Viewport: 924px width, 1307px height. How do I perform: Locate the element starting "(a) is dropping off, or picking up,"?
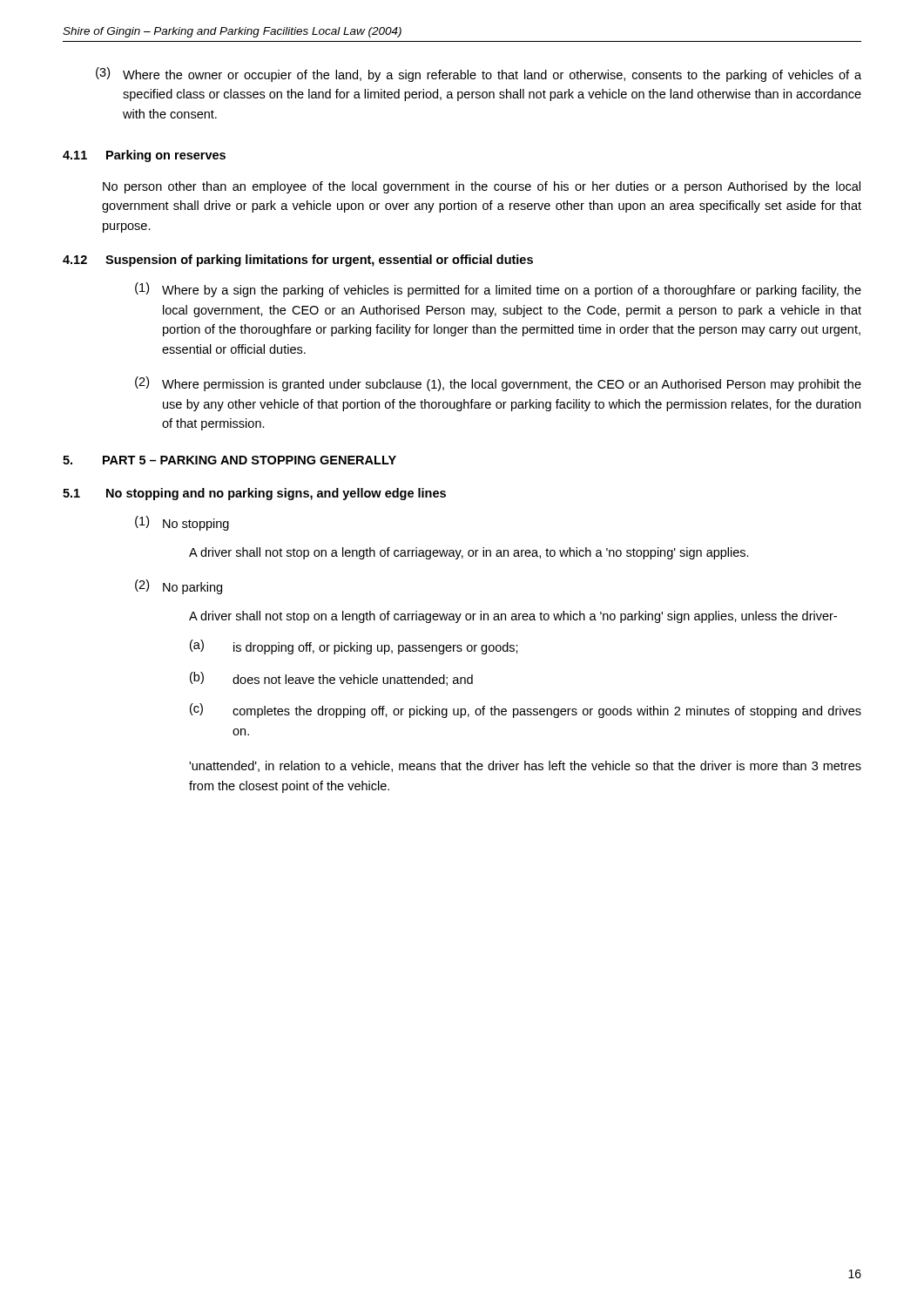click(525, 648)
